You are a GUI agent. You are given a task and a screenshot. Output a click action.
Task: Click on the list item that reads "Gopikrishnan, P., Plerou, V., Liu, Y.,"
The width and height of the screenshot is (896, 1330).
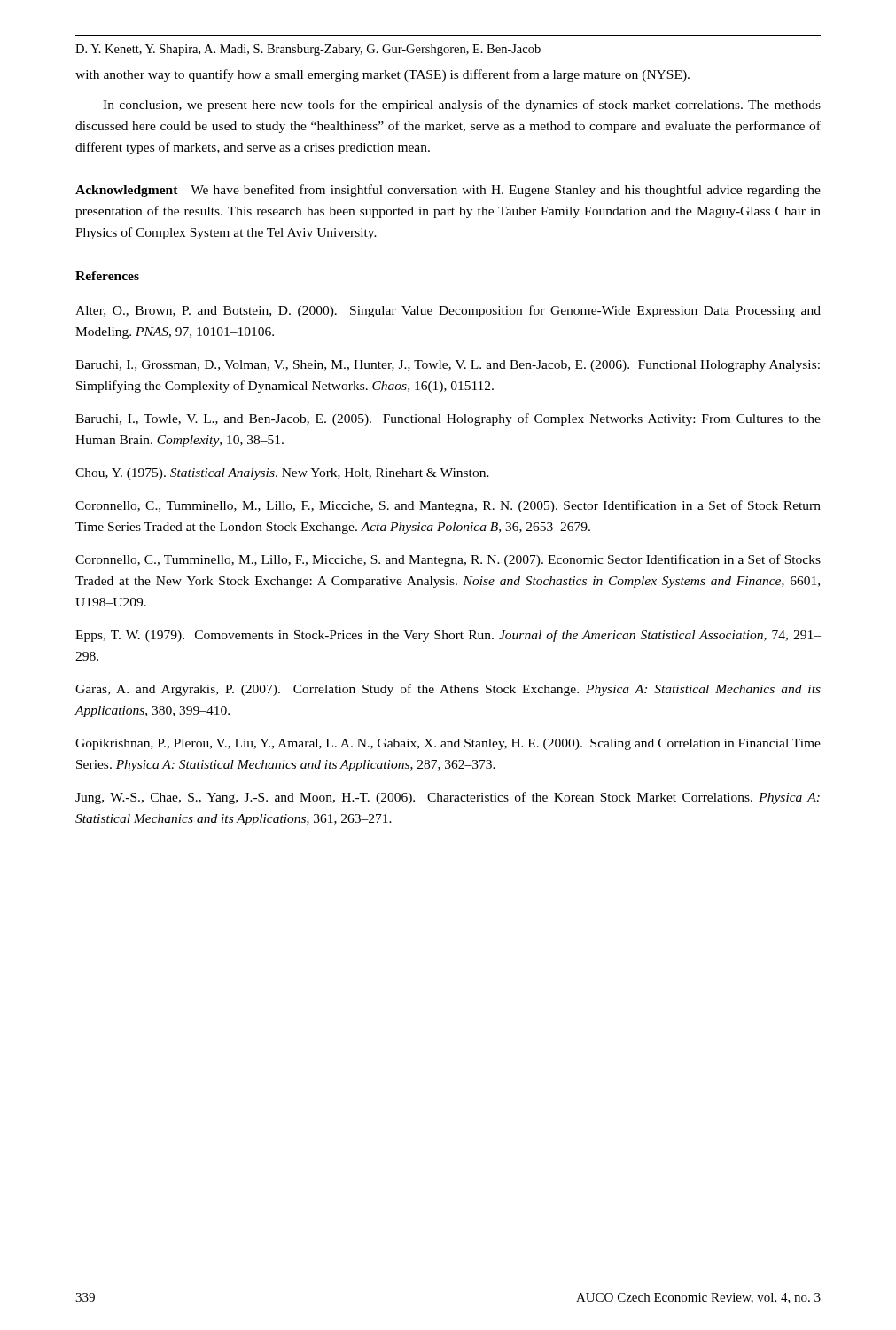[448, 754]
